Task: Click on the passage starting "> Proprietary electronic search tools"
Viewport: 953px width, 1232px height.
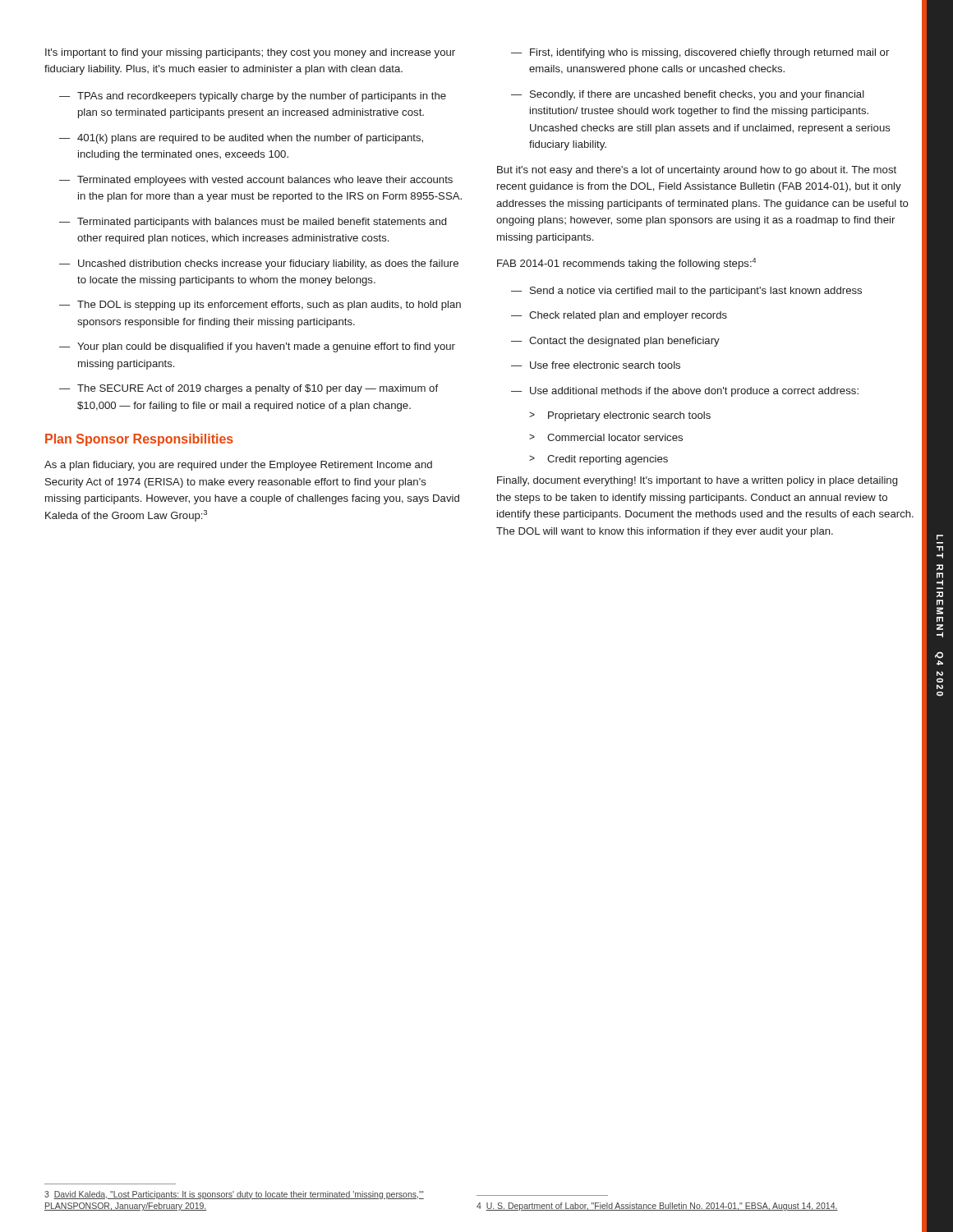Action: click(620, 416)
